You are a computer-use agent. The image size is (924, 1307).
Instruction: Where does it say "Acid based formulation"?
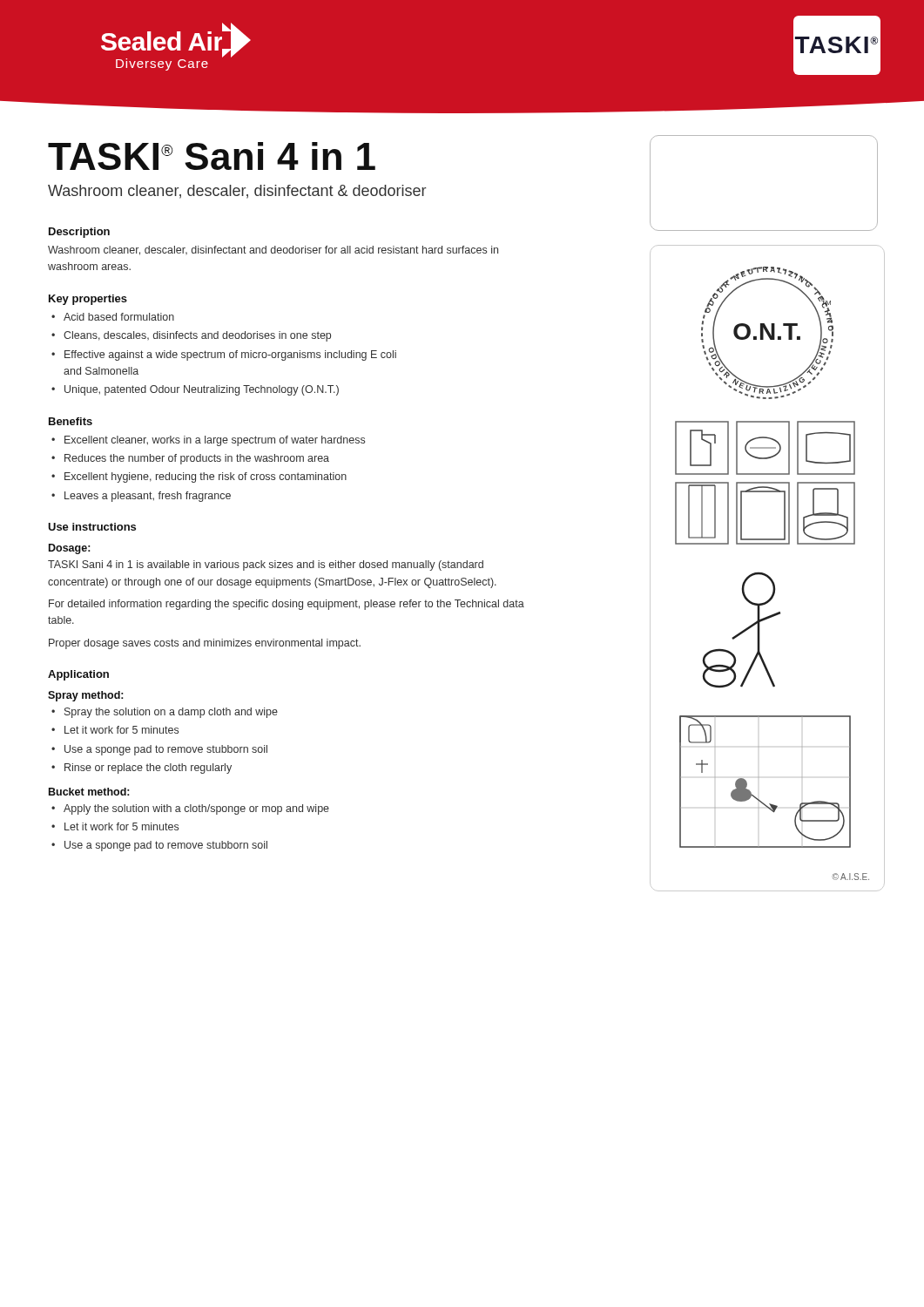[119, 317]
